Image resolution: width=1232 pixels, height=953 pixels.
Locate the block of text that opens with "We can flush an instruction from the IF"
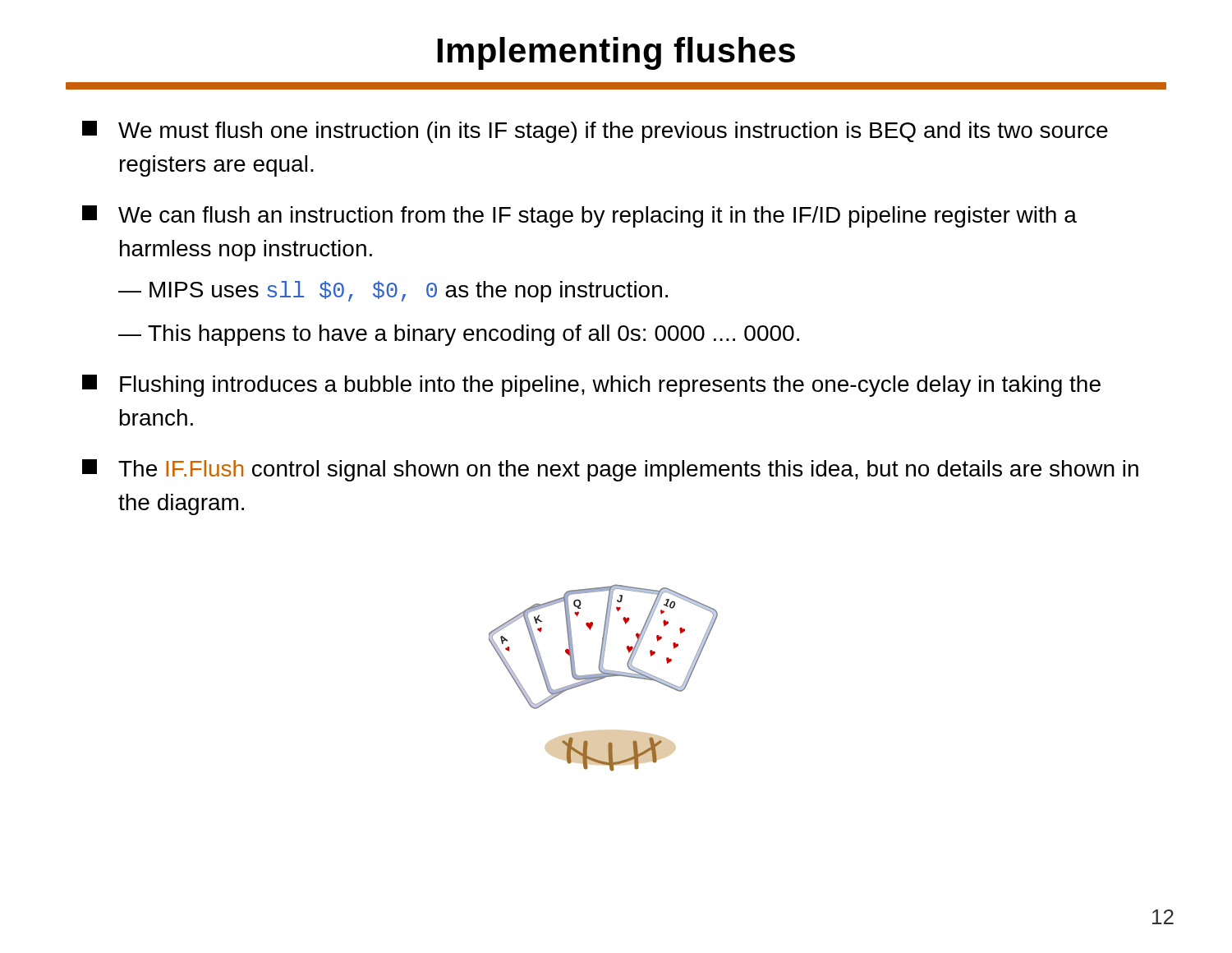coord(616,232)
